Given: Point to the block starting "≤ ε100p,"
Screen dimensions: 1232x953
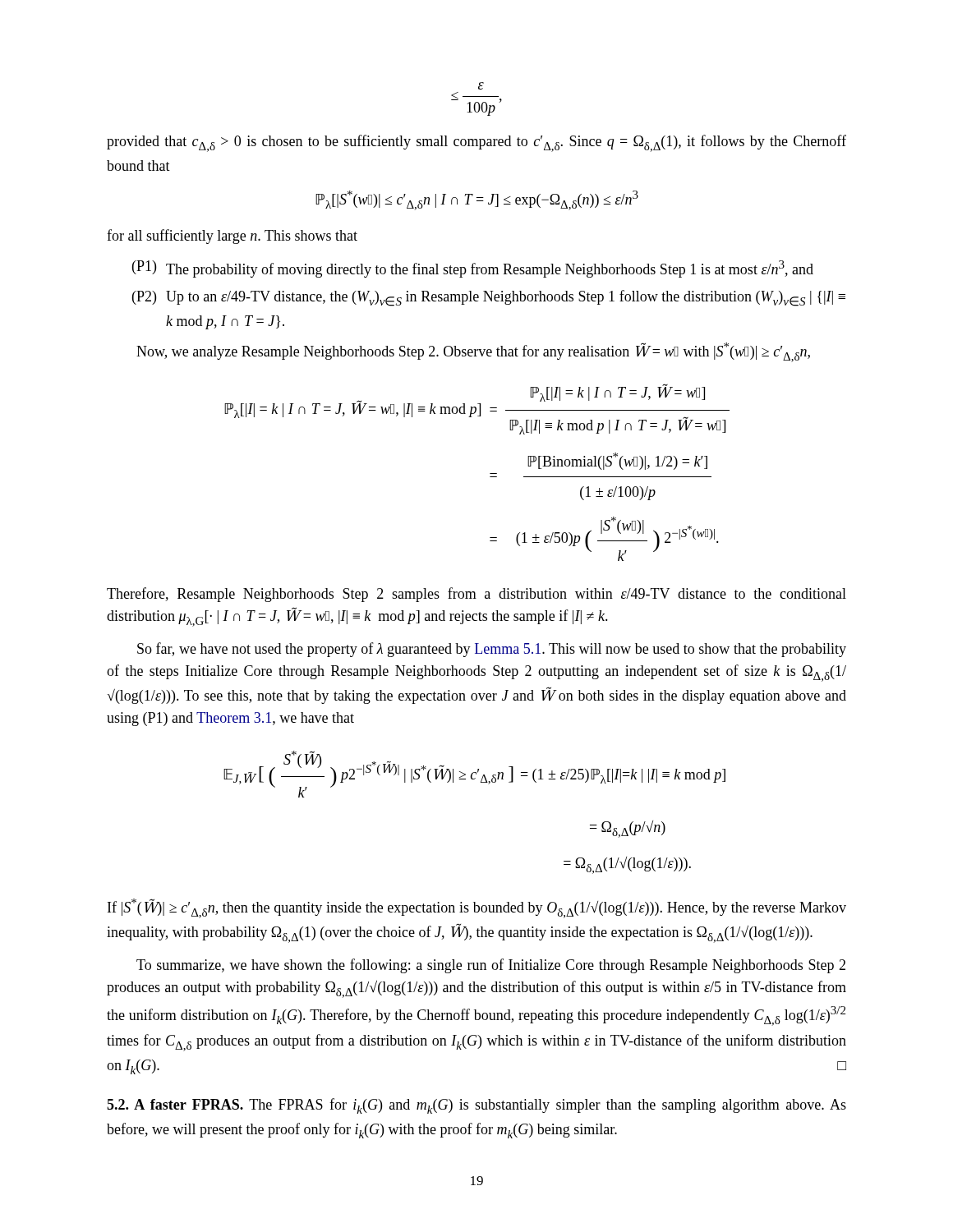Looking at the screenshot, I should coord(476,97).
